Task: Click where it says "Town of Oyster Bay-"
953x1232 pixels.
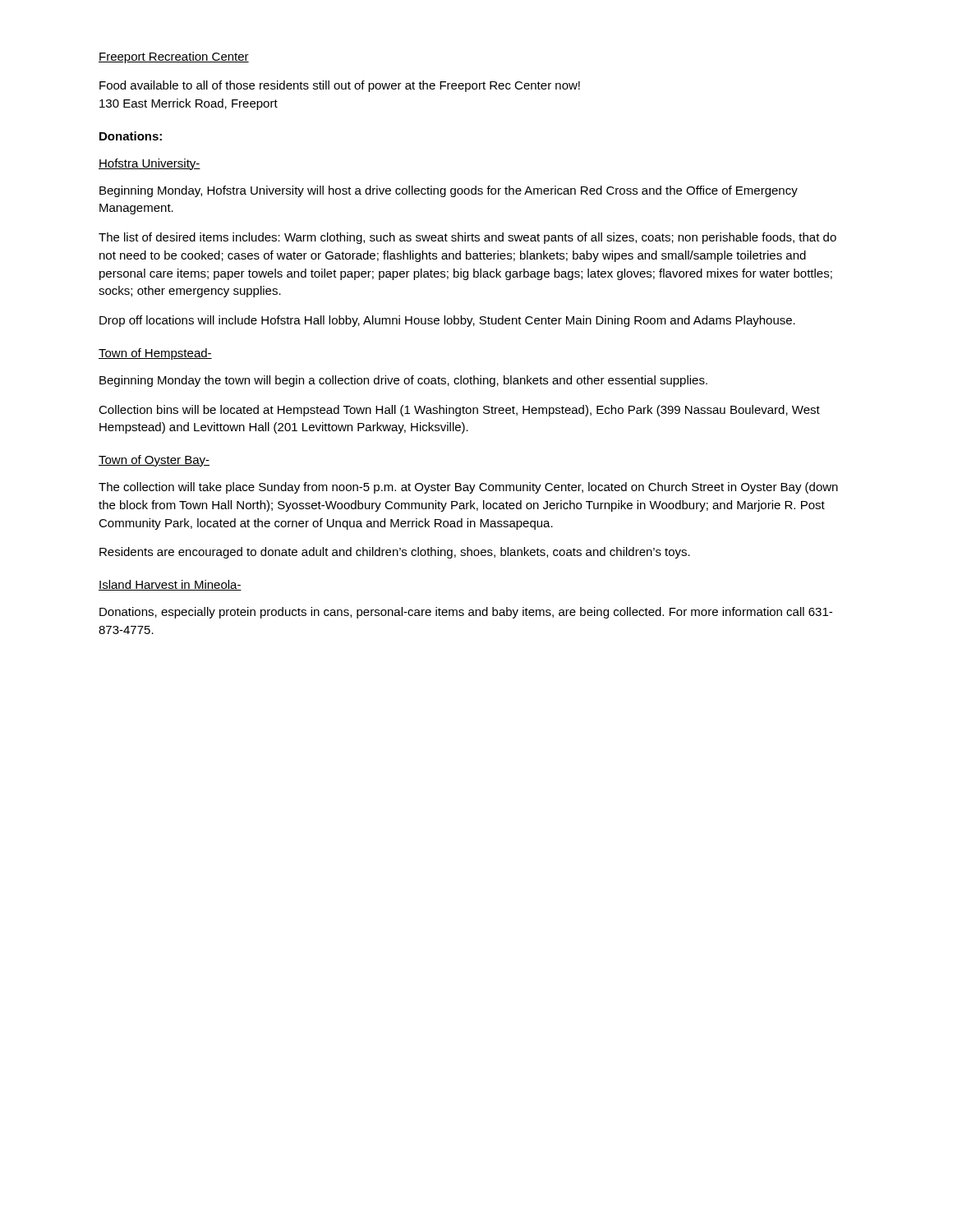Action: [x=154, y=460]
